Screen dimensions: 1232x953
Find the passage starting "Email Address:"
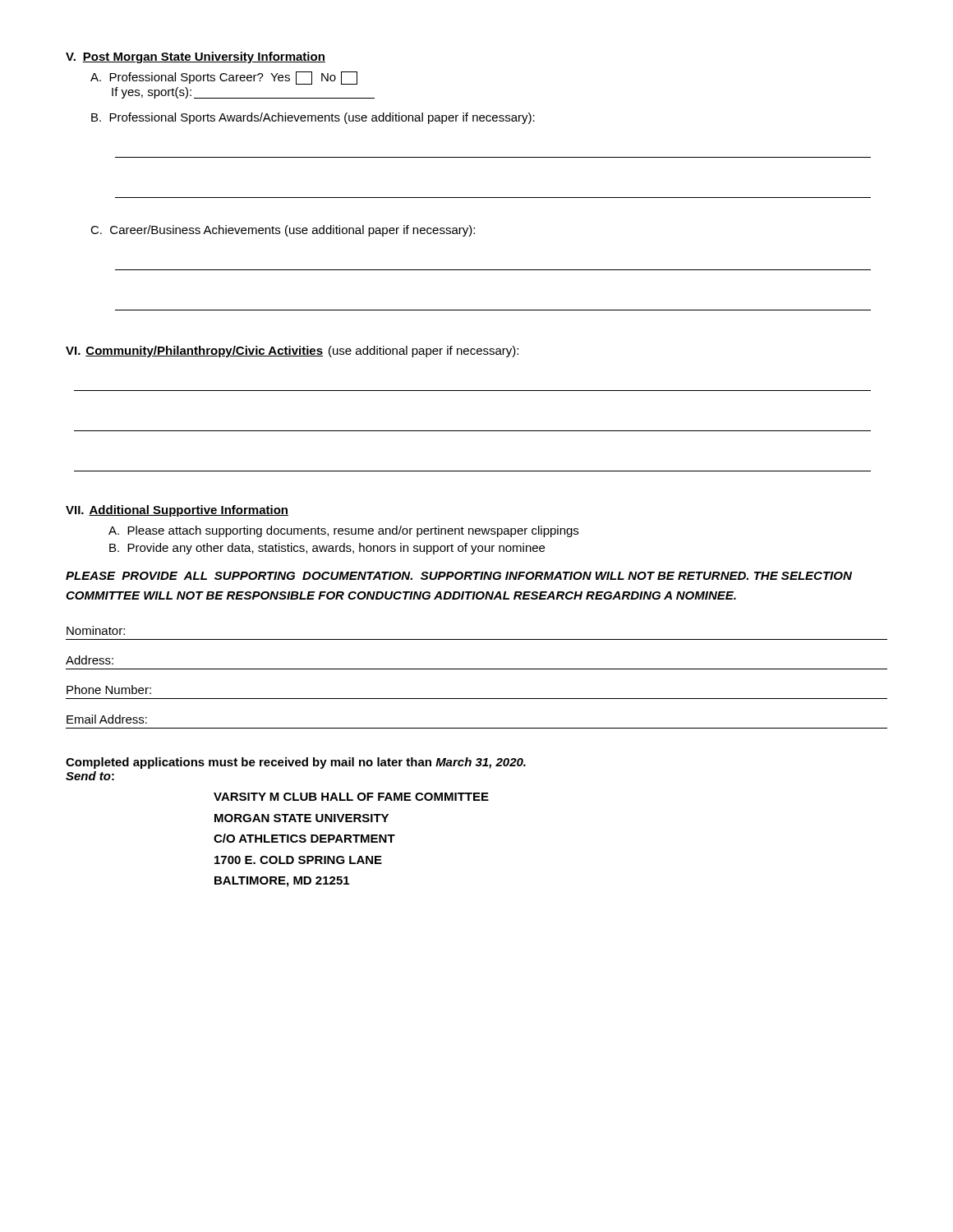[x=476, y=720]
